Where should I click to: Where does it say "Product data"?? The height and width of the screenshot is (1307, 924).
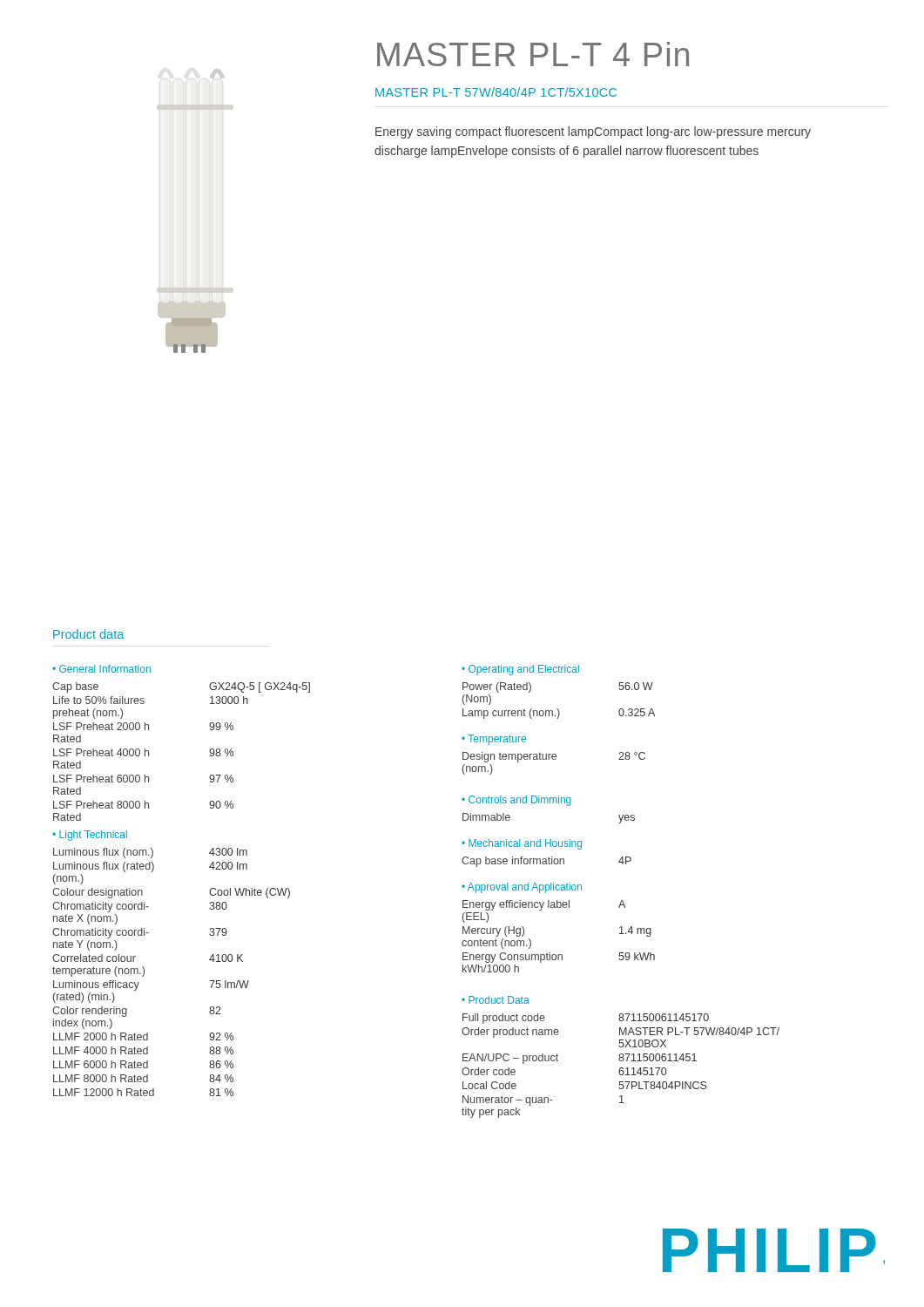88,634
